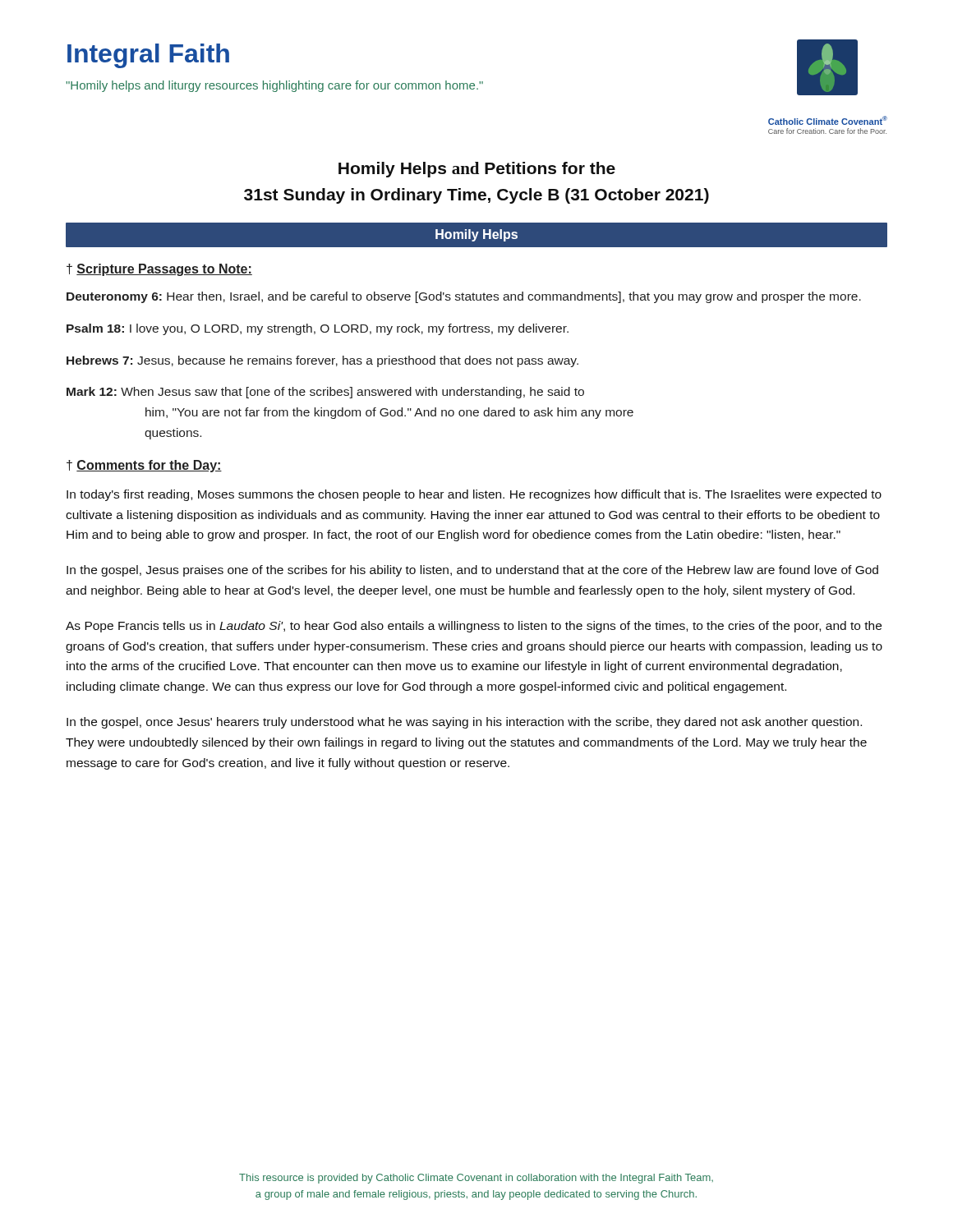Locate the region starting "† Scripture Passages to Note:"
Image resolution: width=953 pixels, height=1232 pixels.
pos(159,269)
